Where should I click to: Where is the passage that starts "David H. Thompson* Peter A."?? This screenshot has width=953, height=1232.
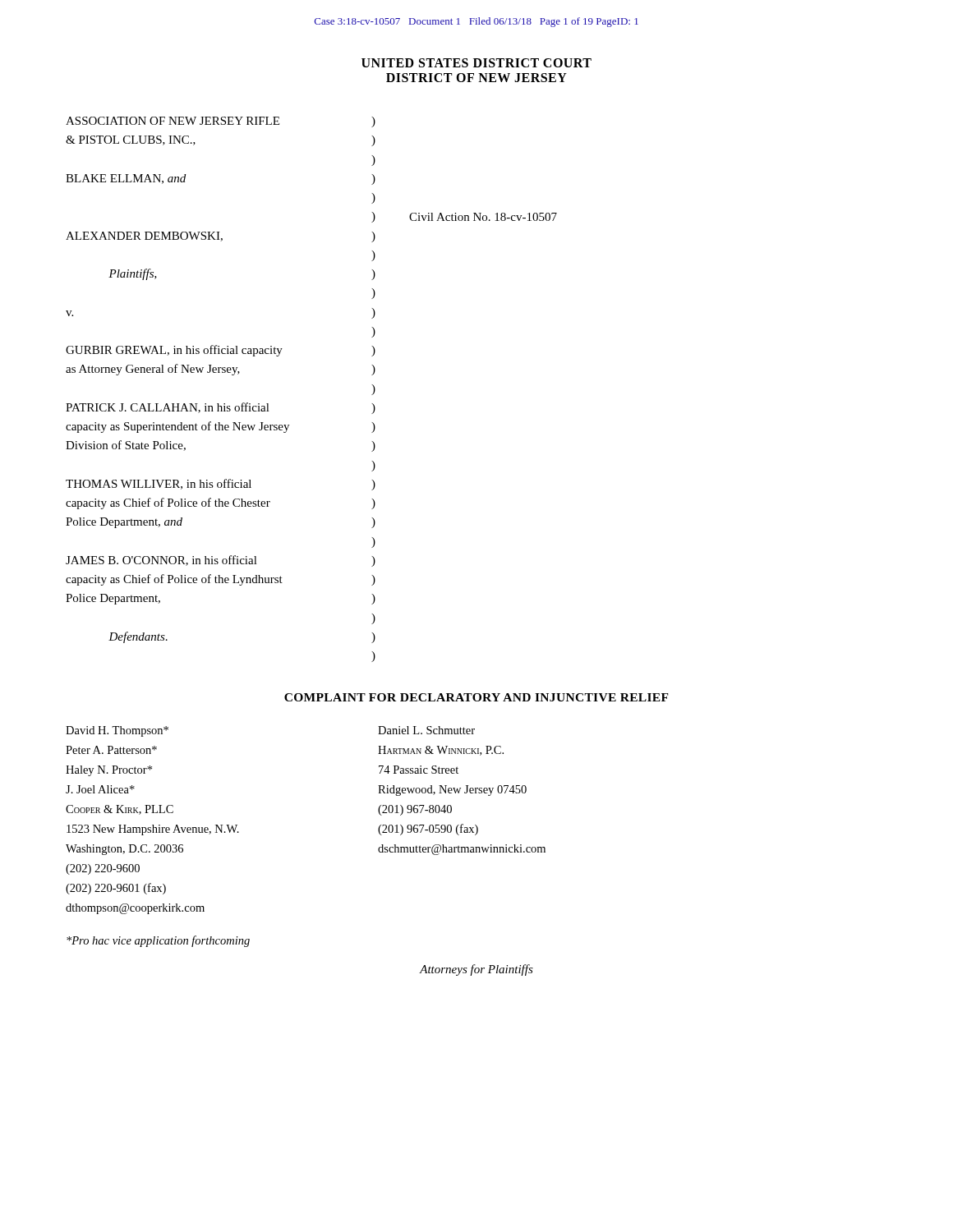(153, 819)
